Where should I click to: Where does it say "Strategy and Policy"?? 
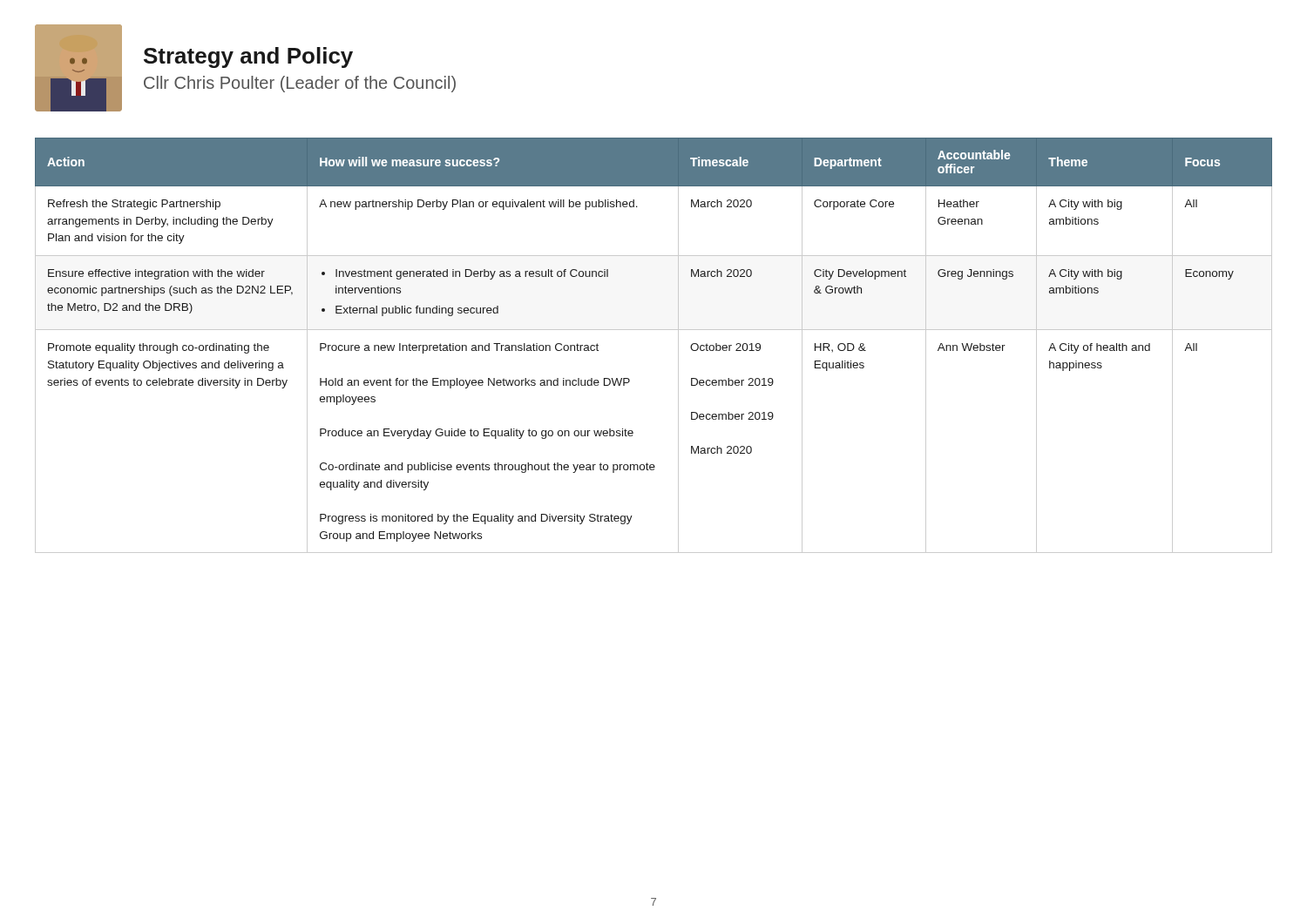[x=300, y=56]
